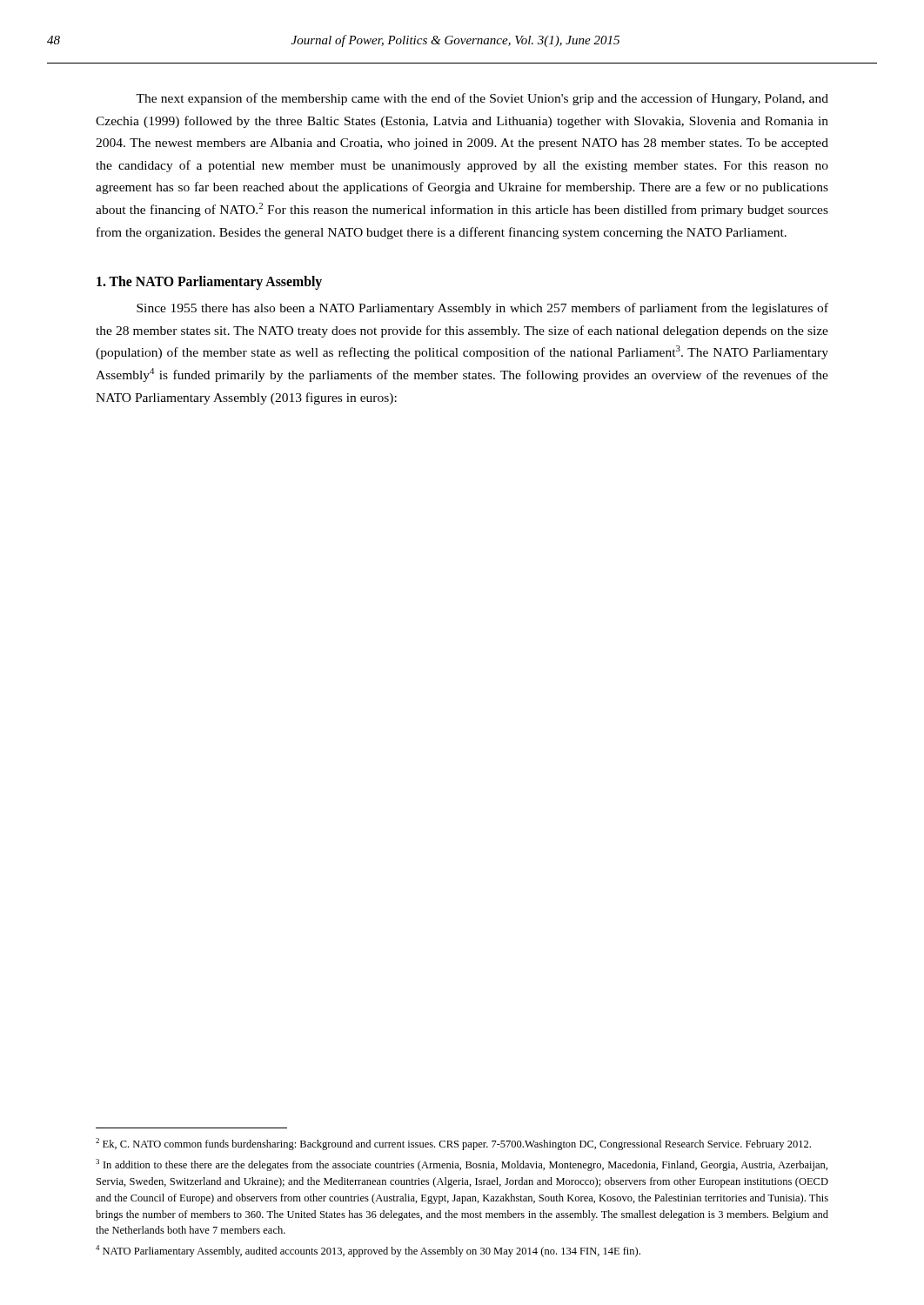Image resolution: width=924 pixels, height=1305 pixels.
Task: Select the block starting "Since 1955 there has also been a"
Action: tap(462, 352)
